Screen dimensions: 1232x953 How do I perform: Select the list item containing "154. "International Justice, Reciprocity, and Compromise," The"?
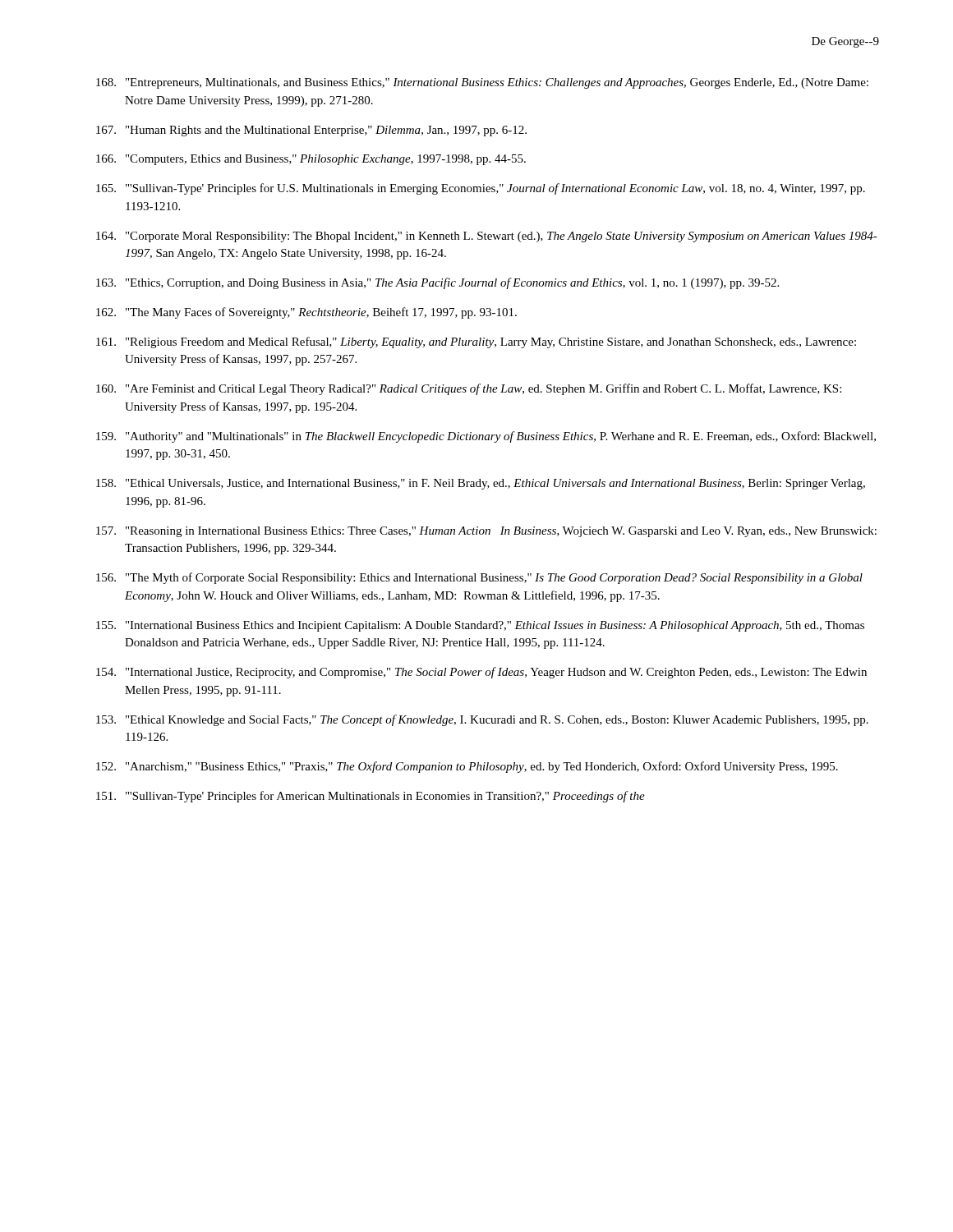(x=476, y=682)
